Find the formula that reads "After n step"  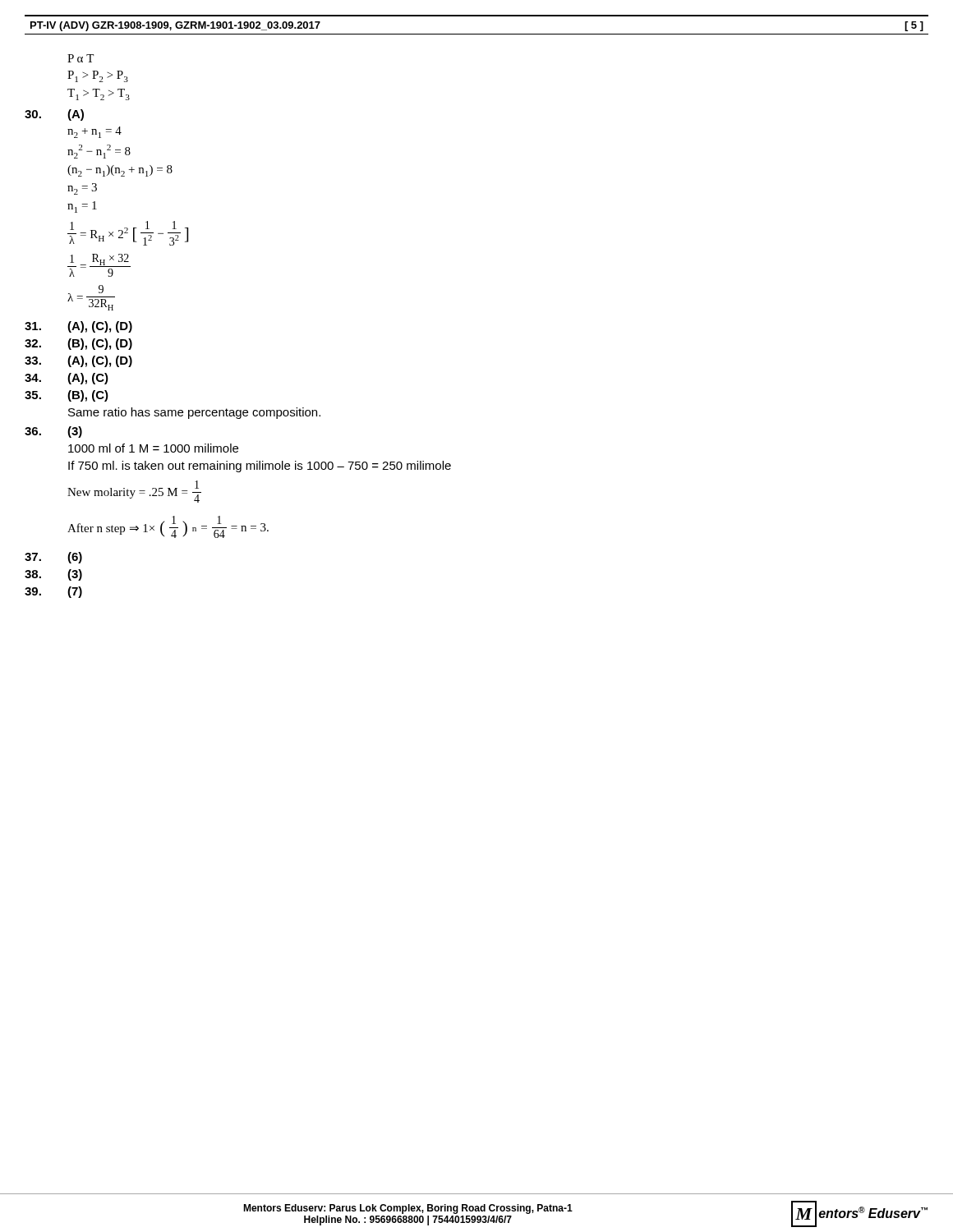(168, 528)
